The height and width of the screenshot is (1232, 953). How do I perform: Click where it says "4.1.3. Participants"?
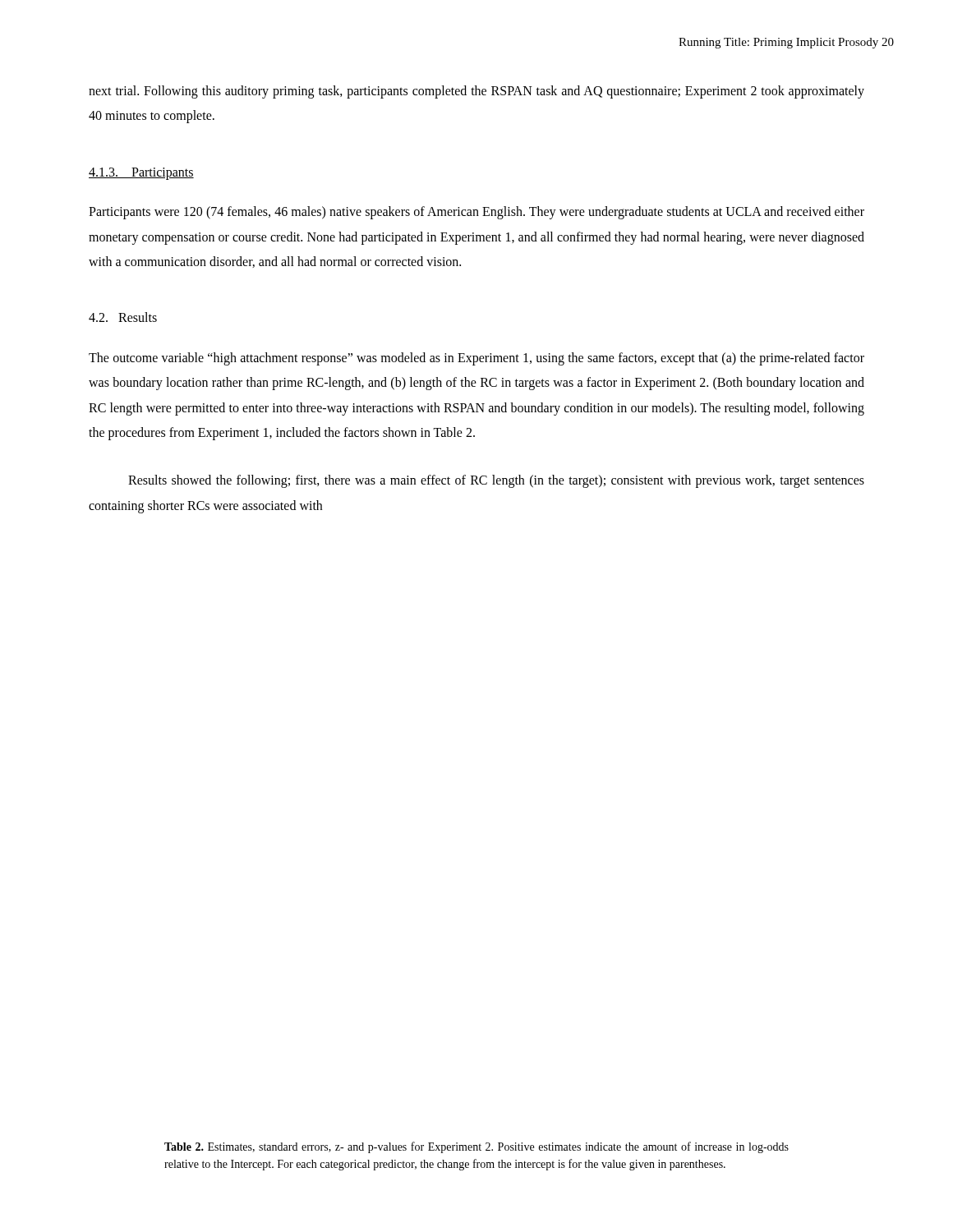pyautogui.click(x=141, y=172)
